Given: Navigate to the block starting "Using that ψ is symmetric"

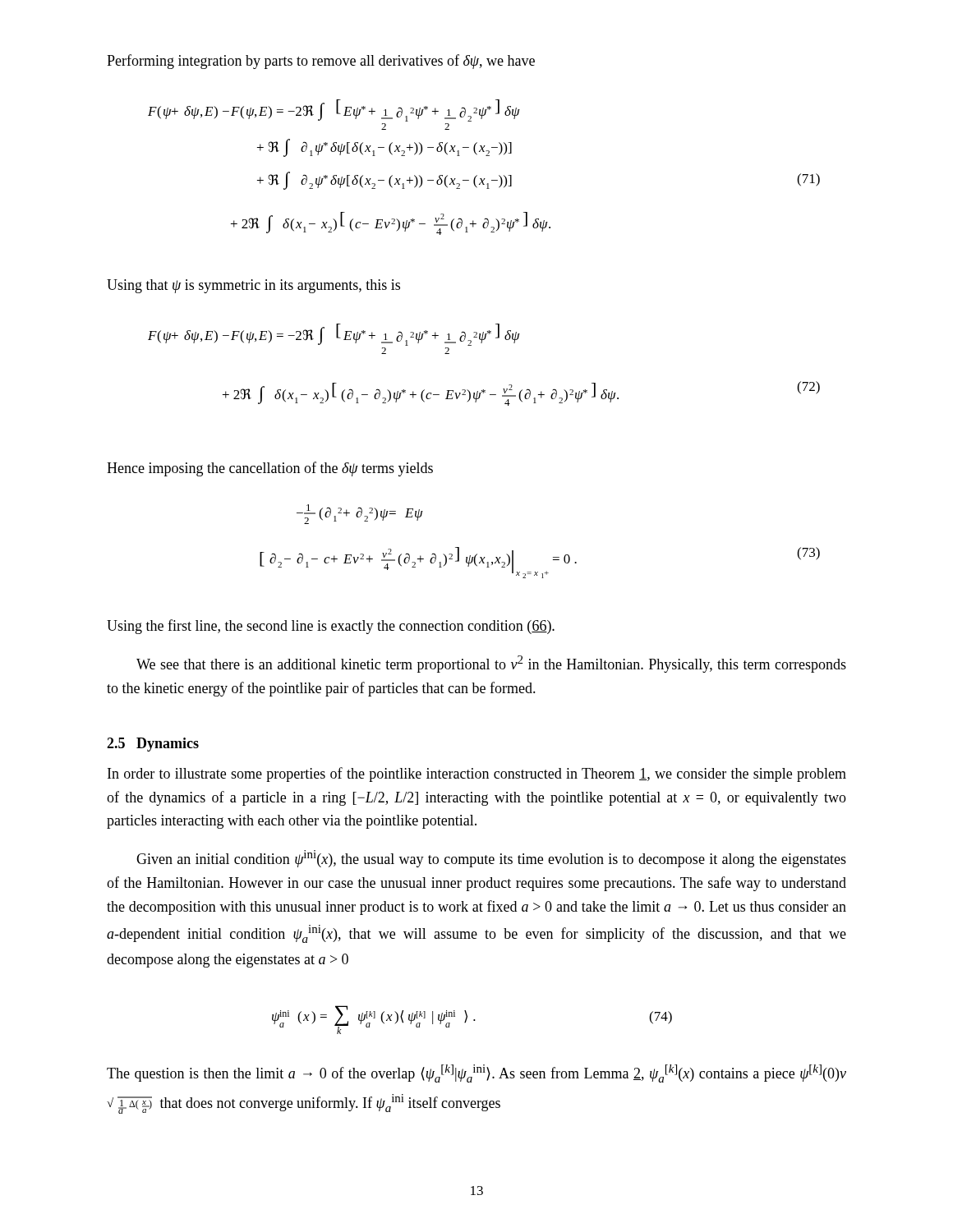Looking at the screenshot, I should [254, 285].
